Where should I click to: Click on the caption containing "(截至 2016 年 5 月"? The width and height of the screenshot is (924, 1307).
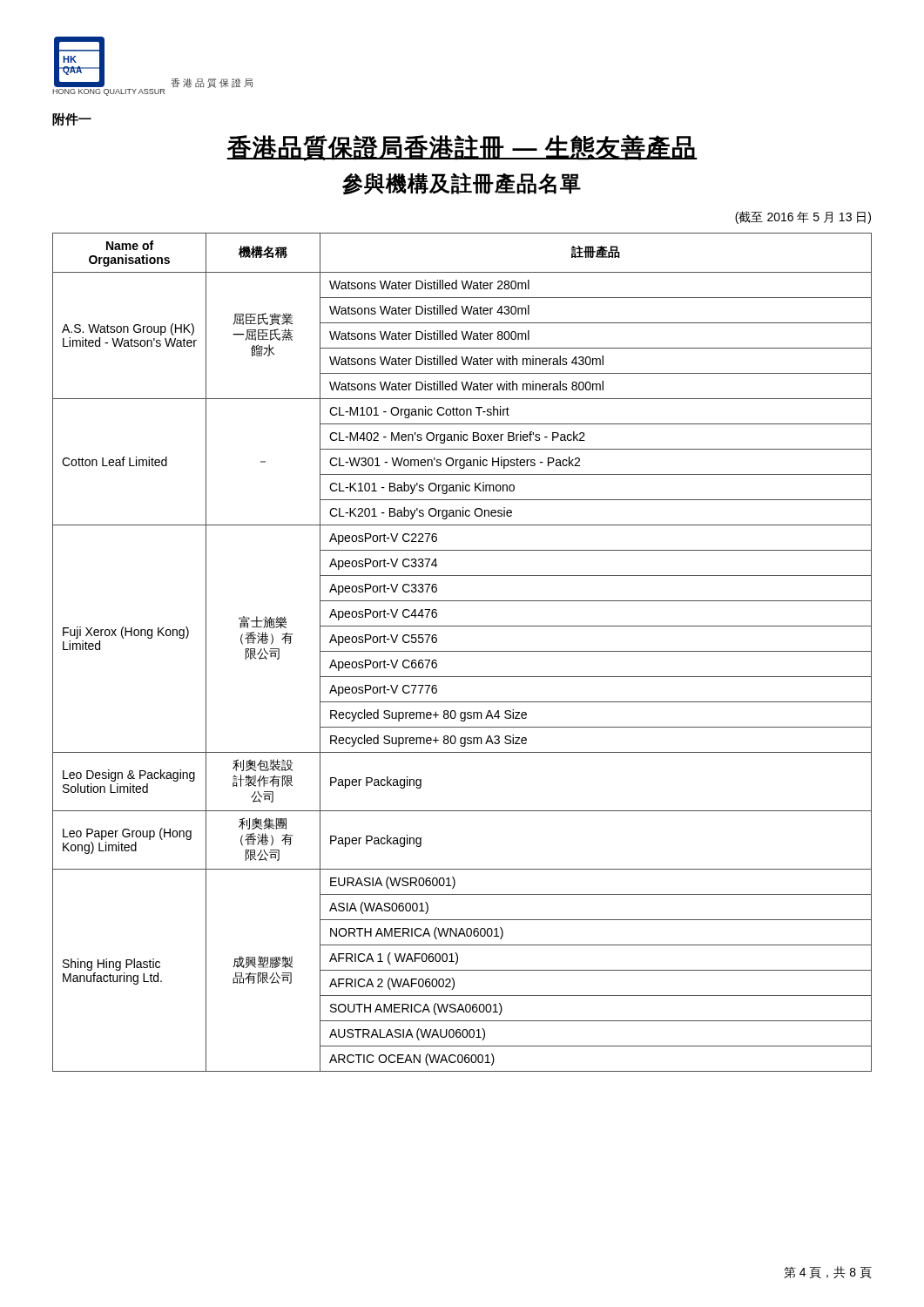coord(803,217)
